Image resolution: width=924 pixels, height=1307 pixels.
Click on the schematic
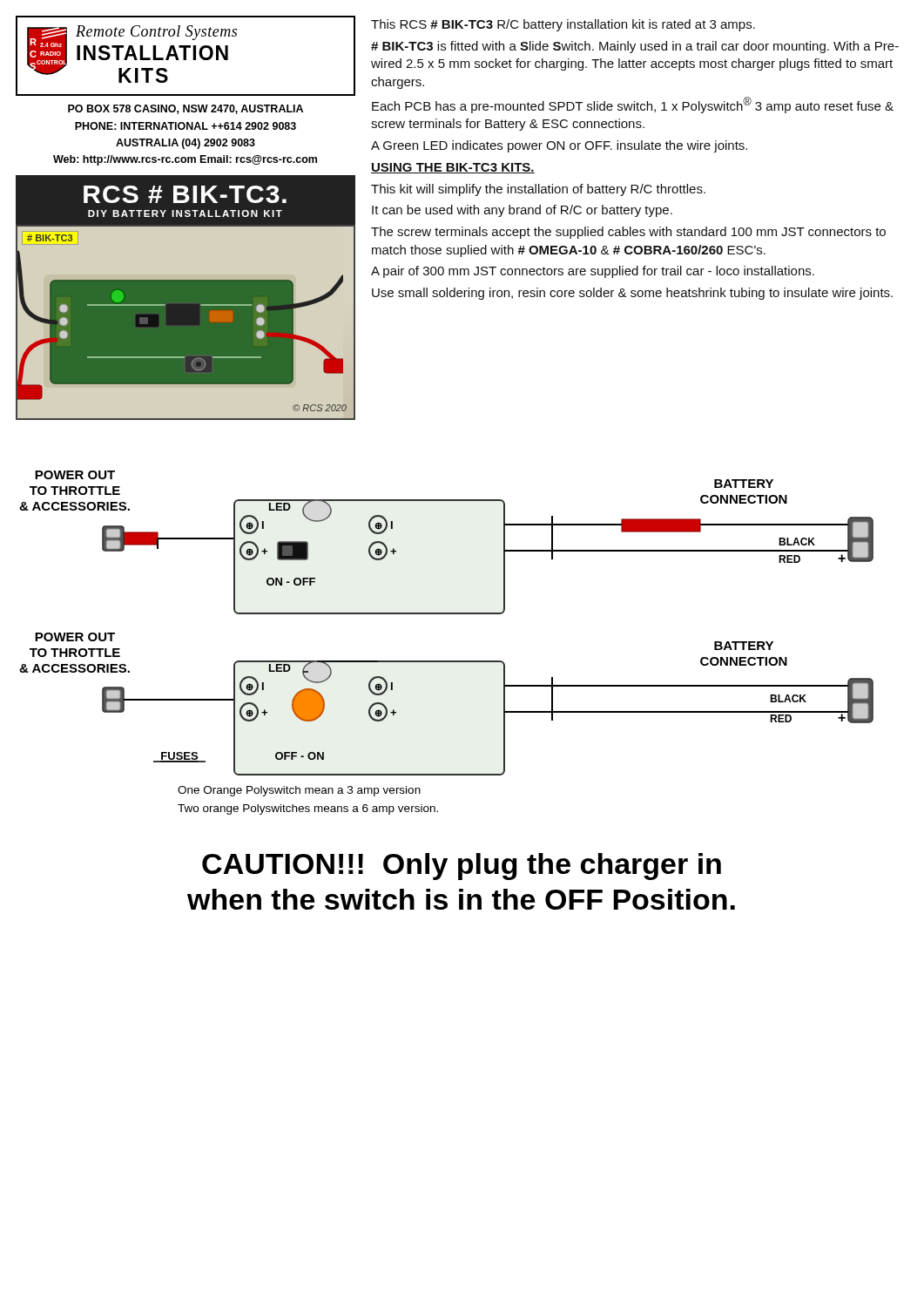(462, 613)
